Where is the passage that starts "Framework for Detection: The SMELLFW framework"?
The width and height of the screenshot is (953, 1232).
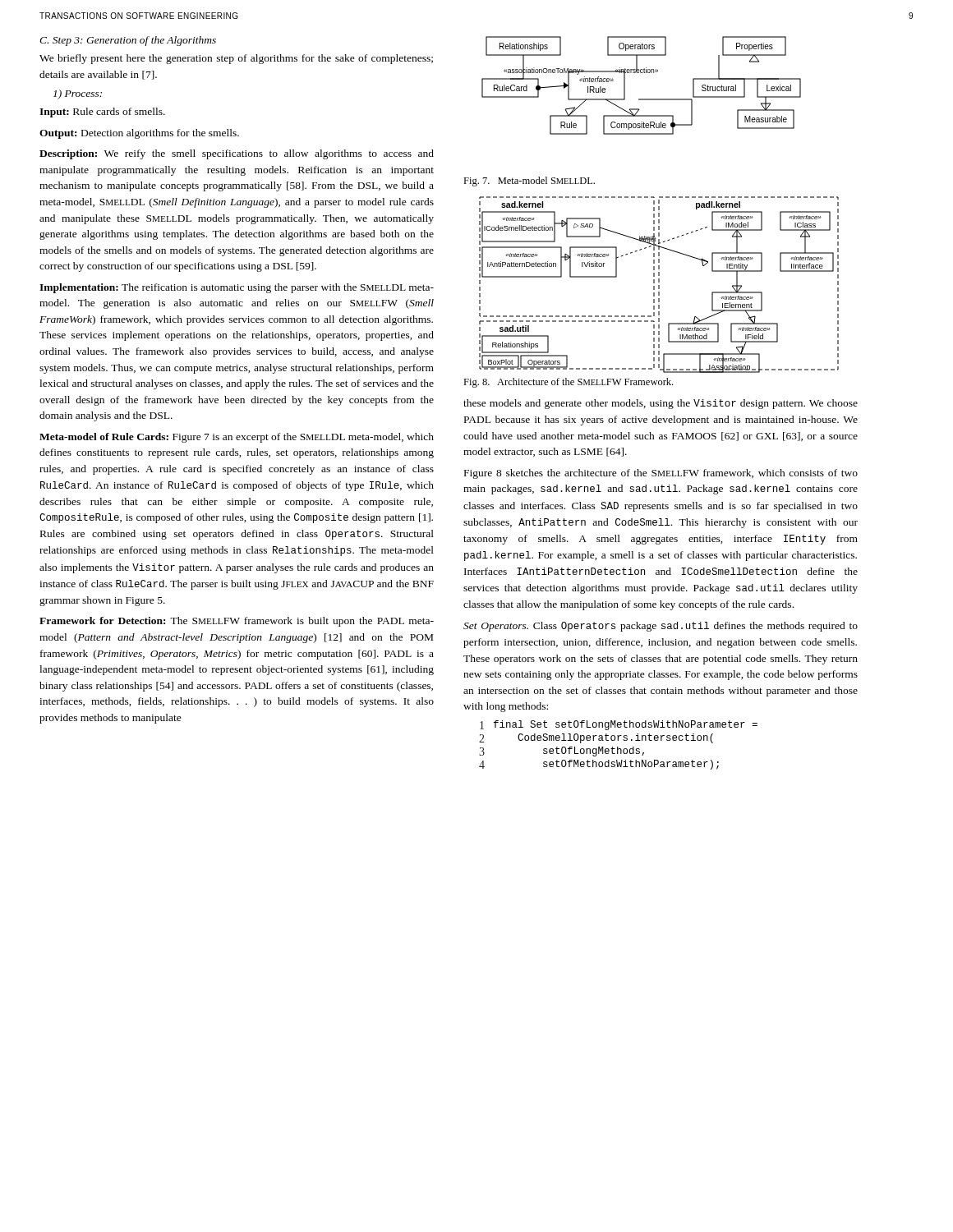pos(237,669)
